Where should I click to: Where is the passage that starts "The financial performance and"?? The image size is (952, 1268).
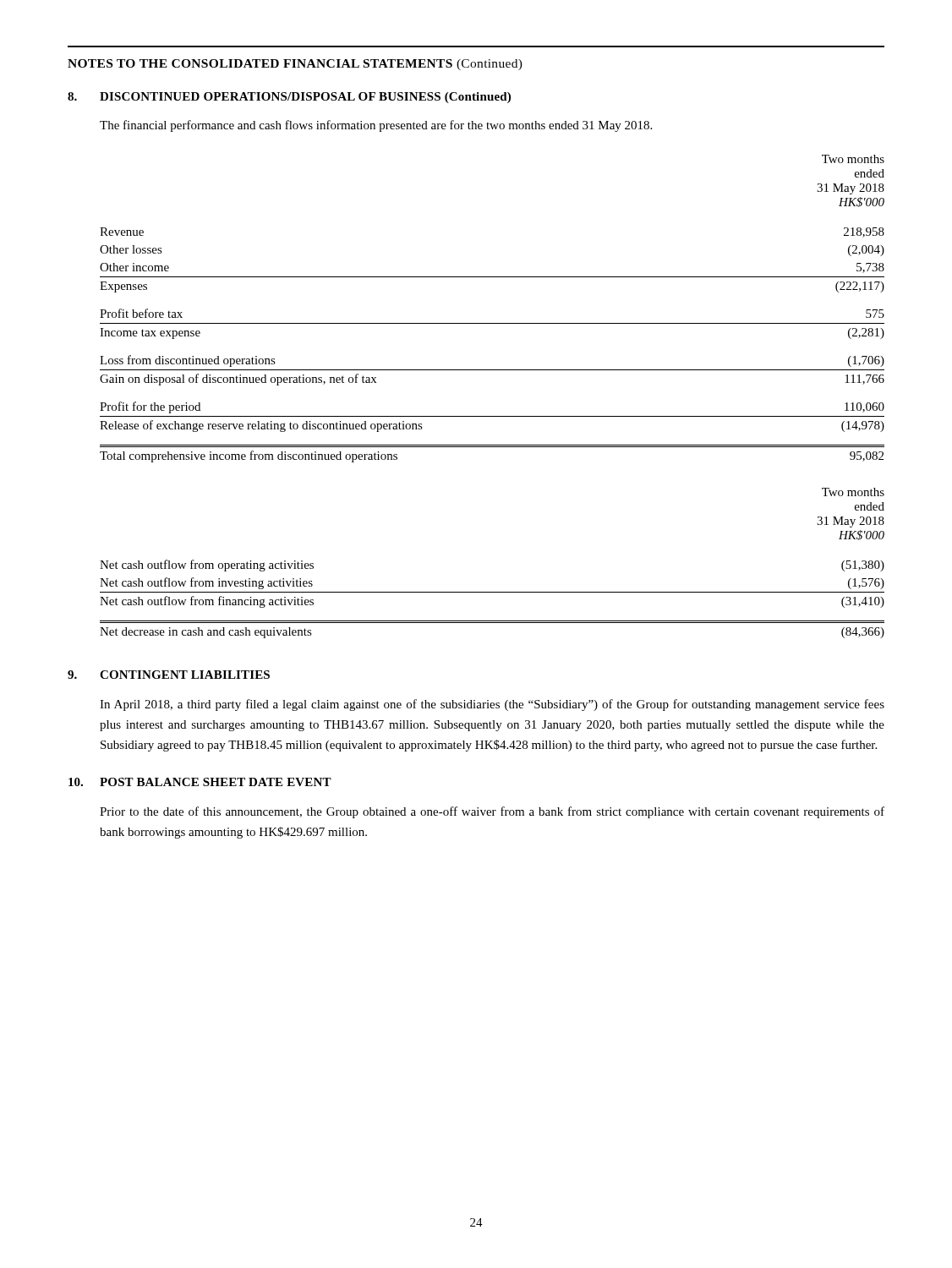pyautogui.click(x=376, y=125)
